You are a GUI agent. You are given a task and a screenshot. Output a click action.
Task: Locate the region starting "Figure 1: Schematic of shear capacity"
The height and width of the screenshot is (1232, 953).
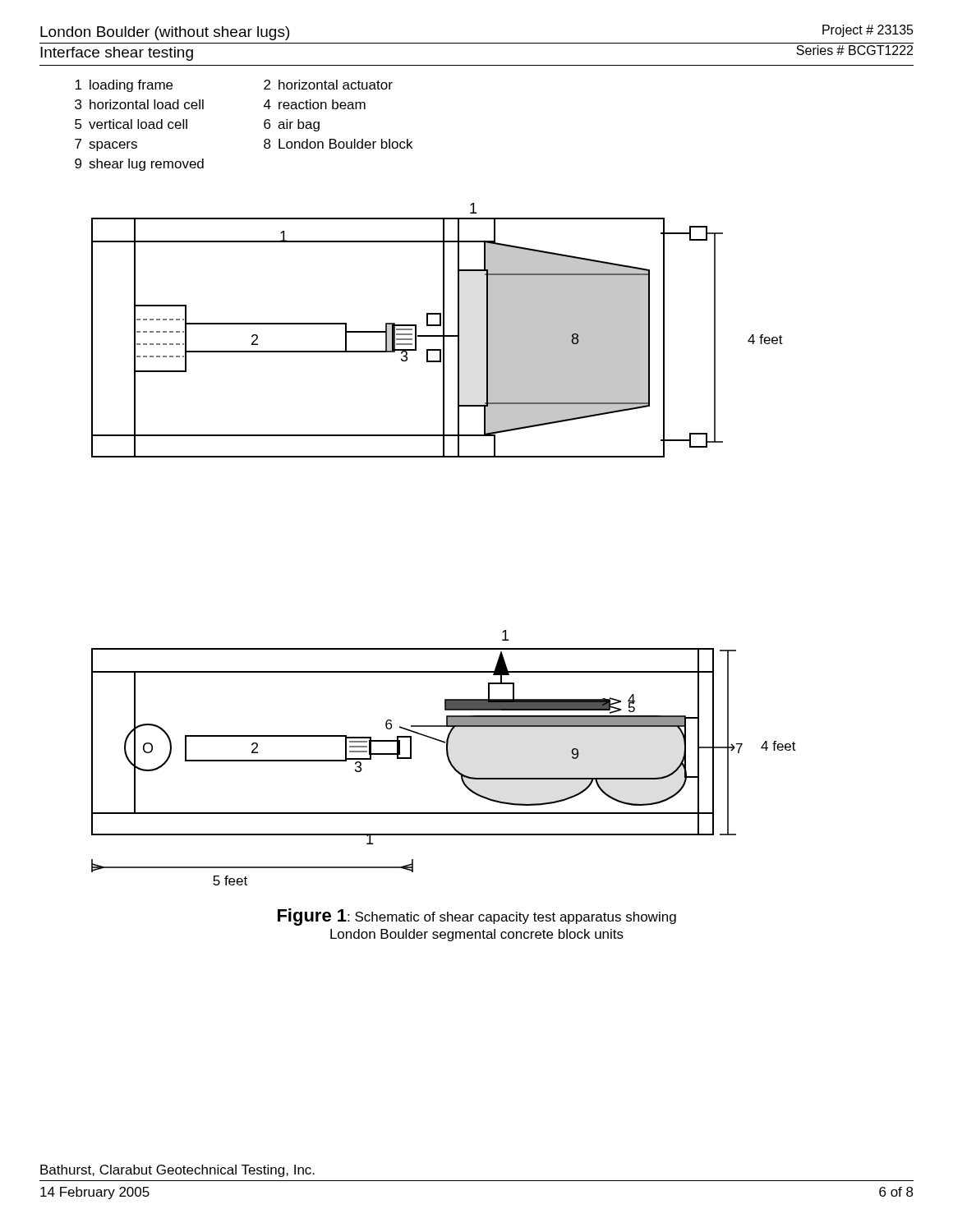476,924
